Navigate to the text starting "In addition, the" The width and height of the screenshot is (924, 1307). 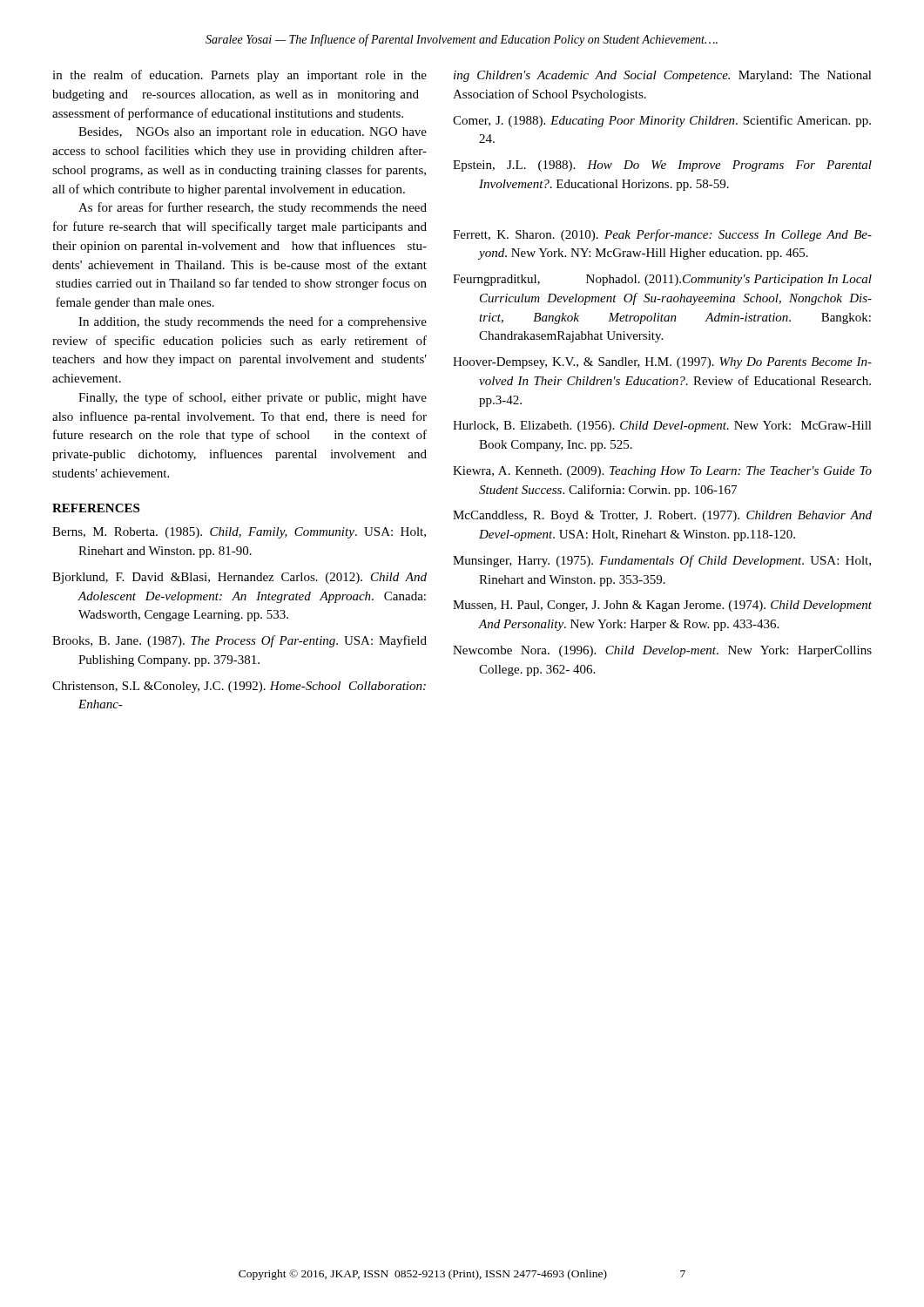click(240, 351)
